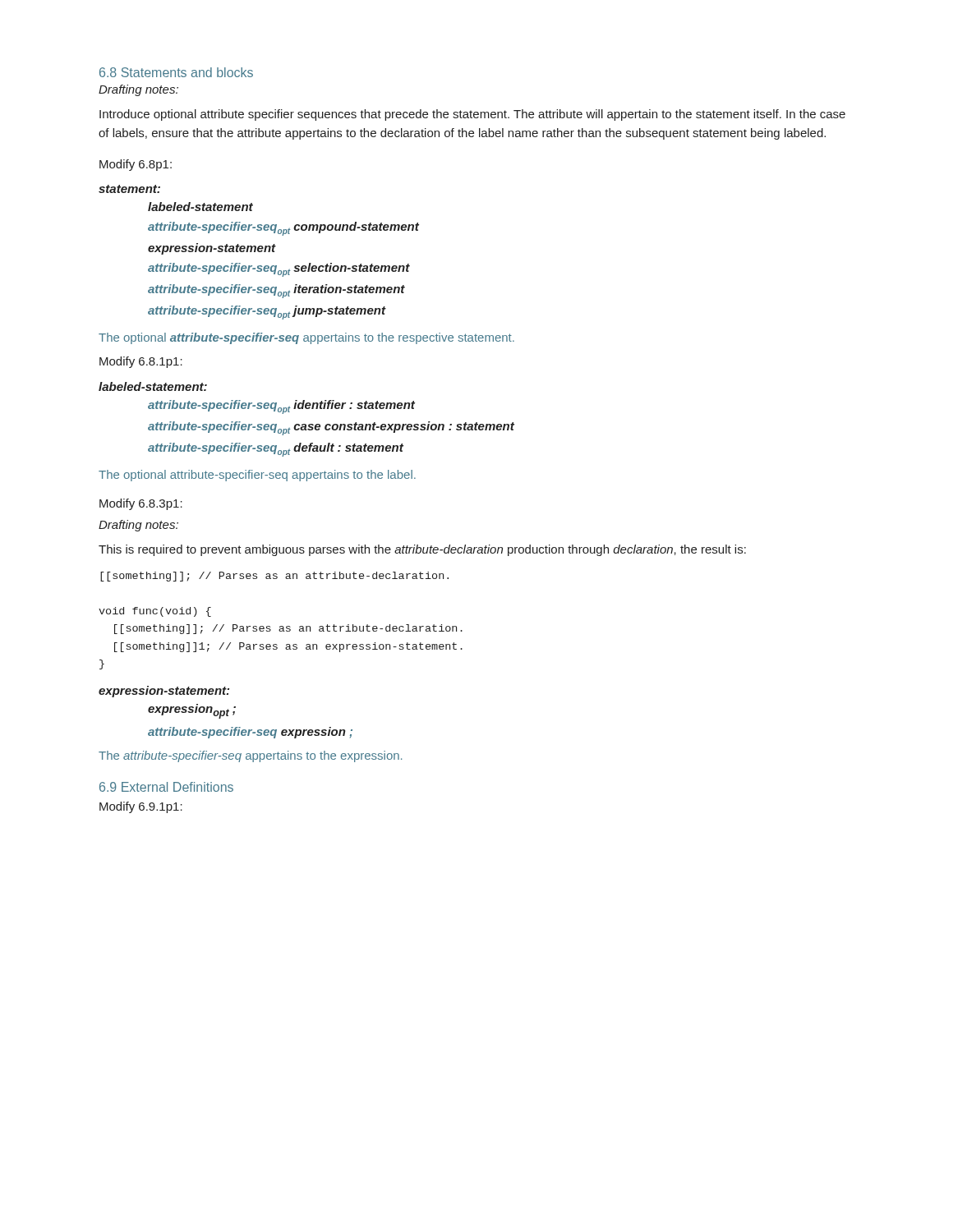Find the block on this page that starts "[[something]]; // Parses as"

pos(274,577)
